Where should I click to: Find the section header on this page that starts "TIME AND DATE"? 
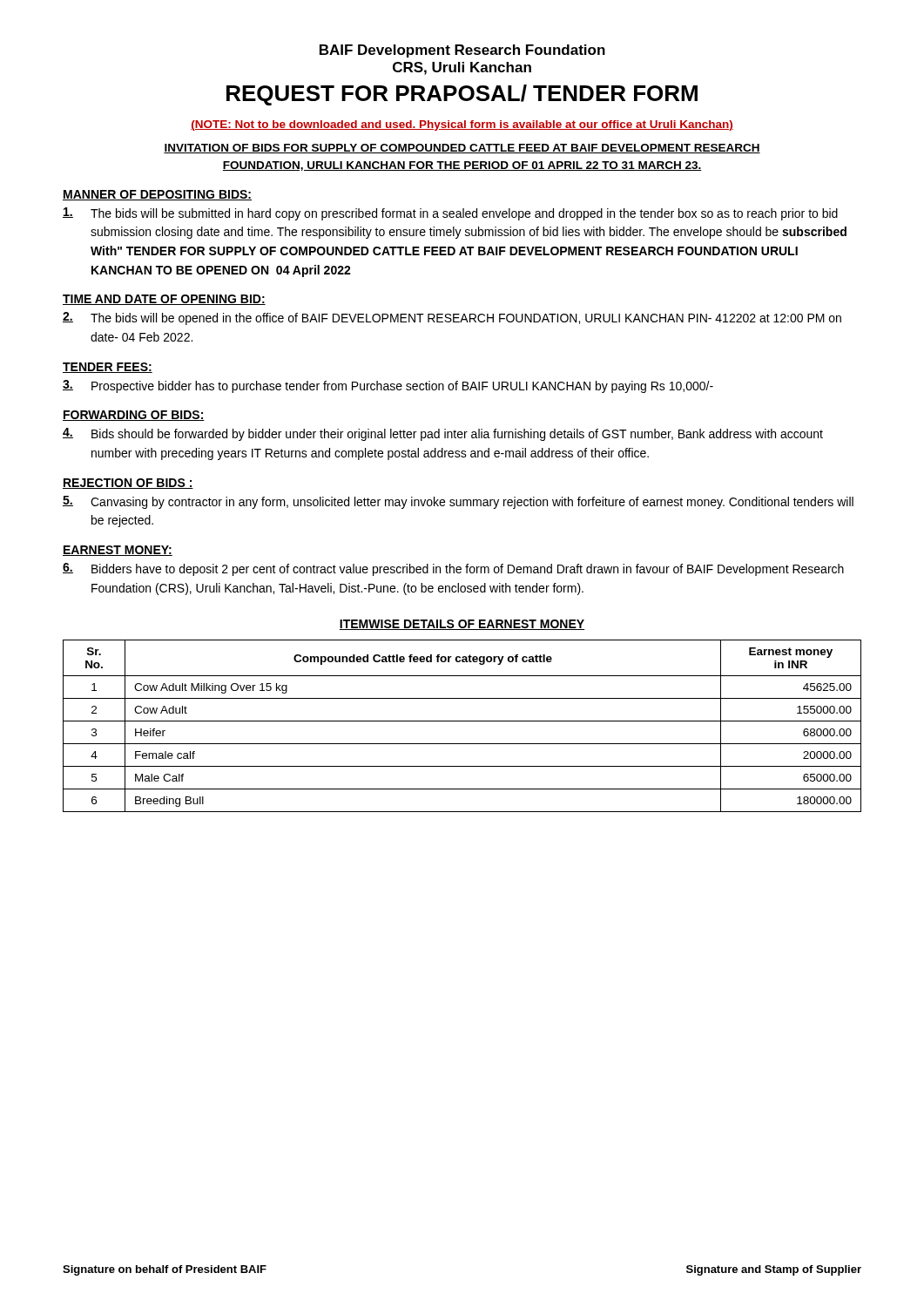(164, 299)
